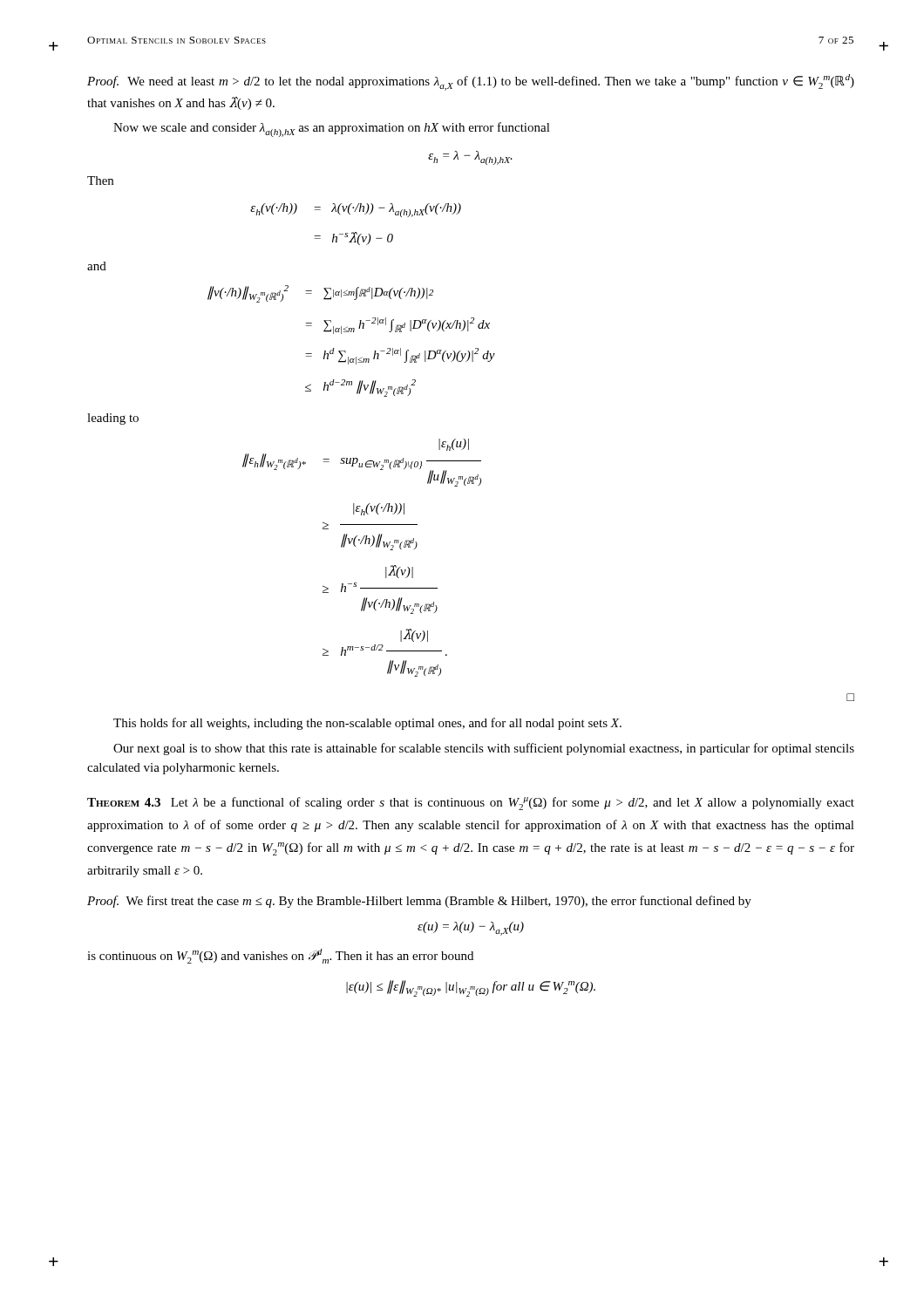Select the element starting "This holds for all weights,"
This screenshot has width=924, height=1308.
tap(368, 723)
